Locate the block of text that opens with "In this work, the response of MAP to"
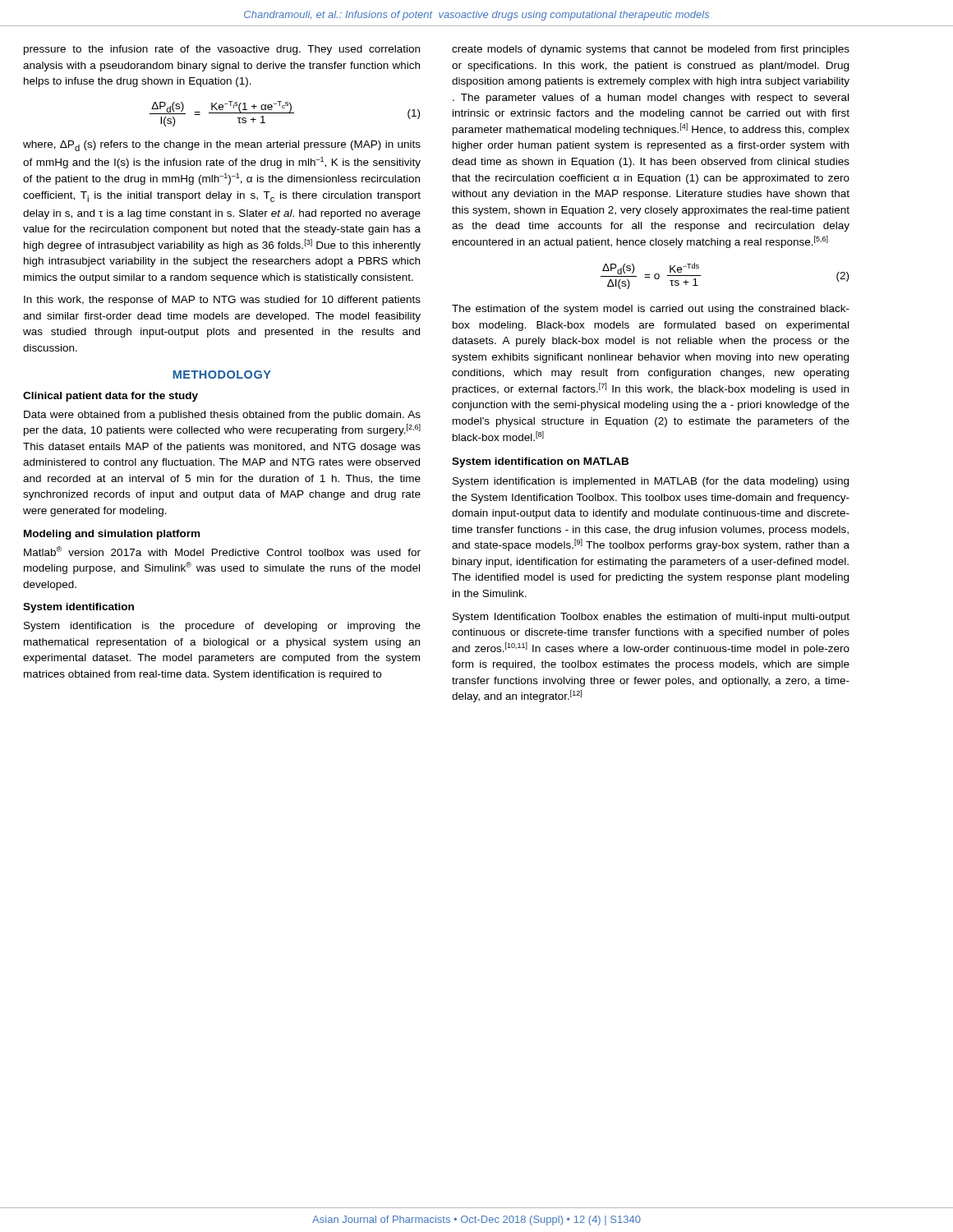 pos(222,324)
